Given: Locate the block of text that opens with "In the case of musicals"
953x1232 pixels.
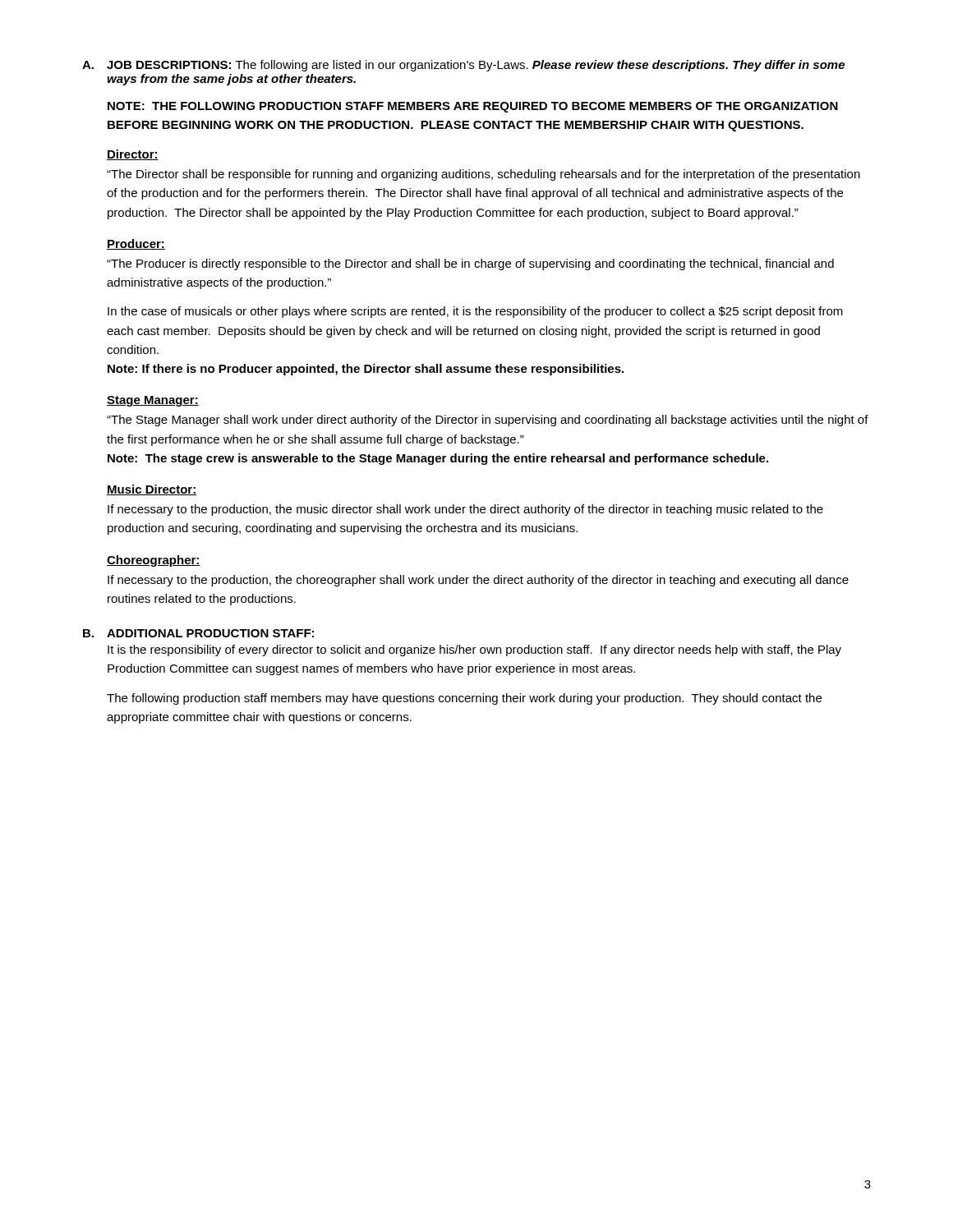Looking at the screenshot, I should [475, 340].
